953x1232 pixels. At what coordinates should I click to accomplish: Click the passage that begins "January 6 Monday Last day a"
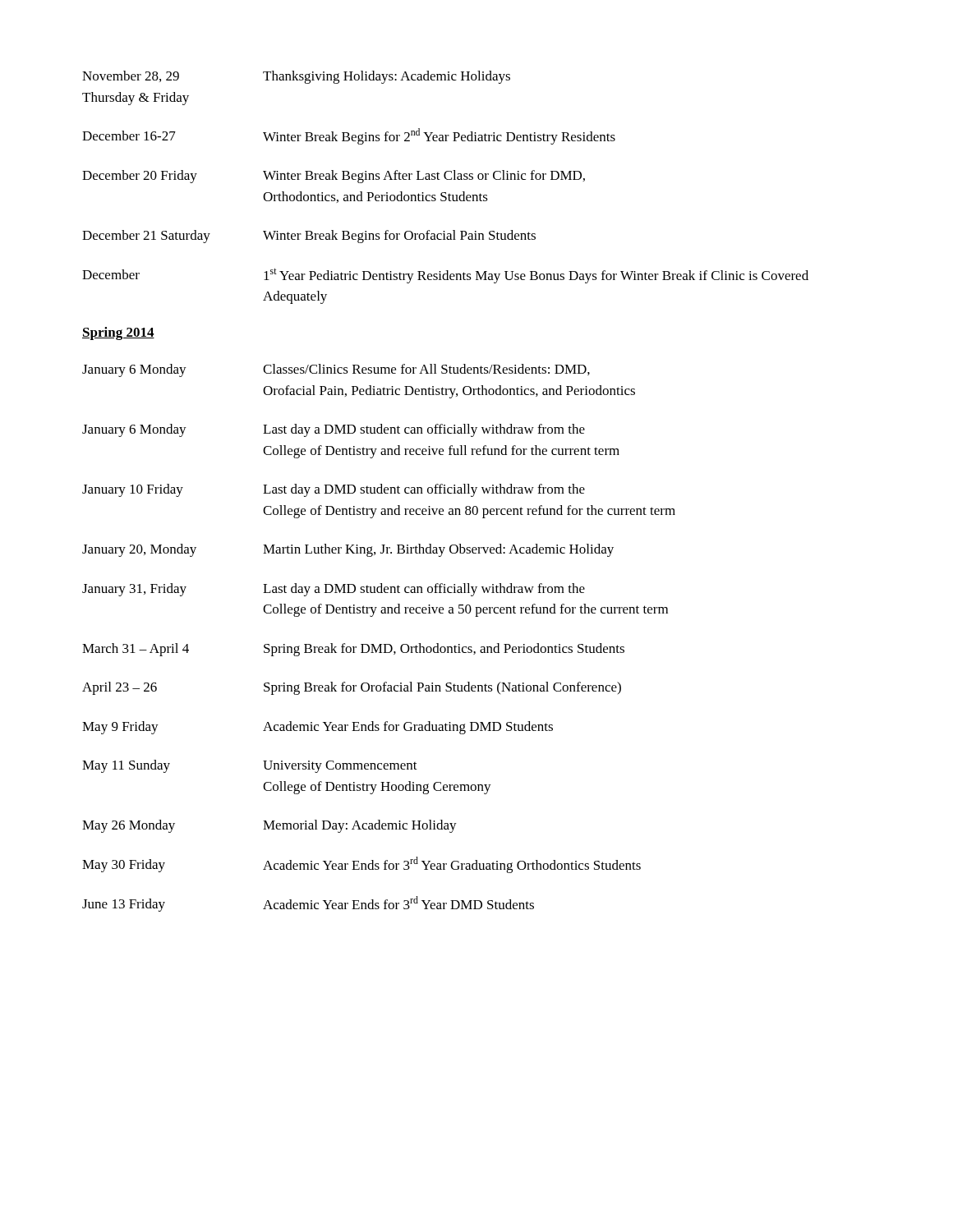click(476, 440)
